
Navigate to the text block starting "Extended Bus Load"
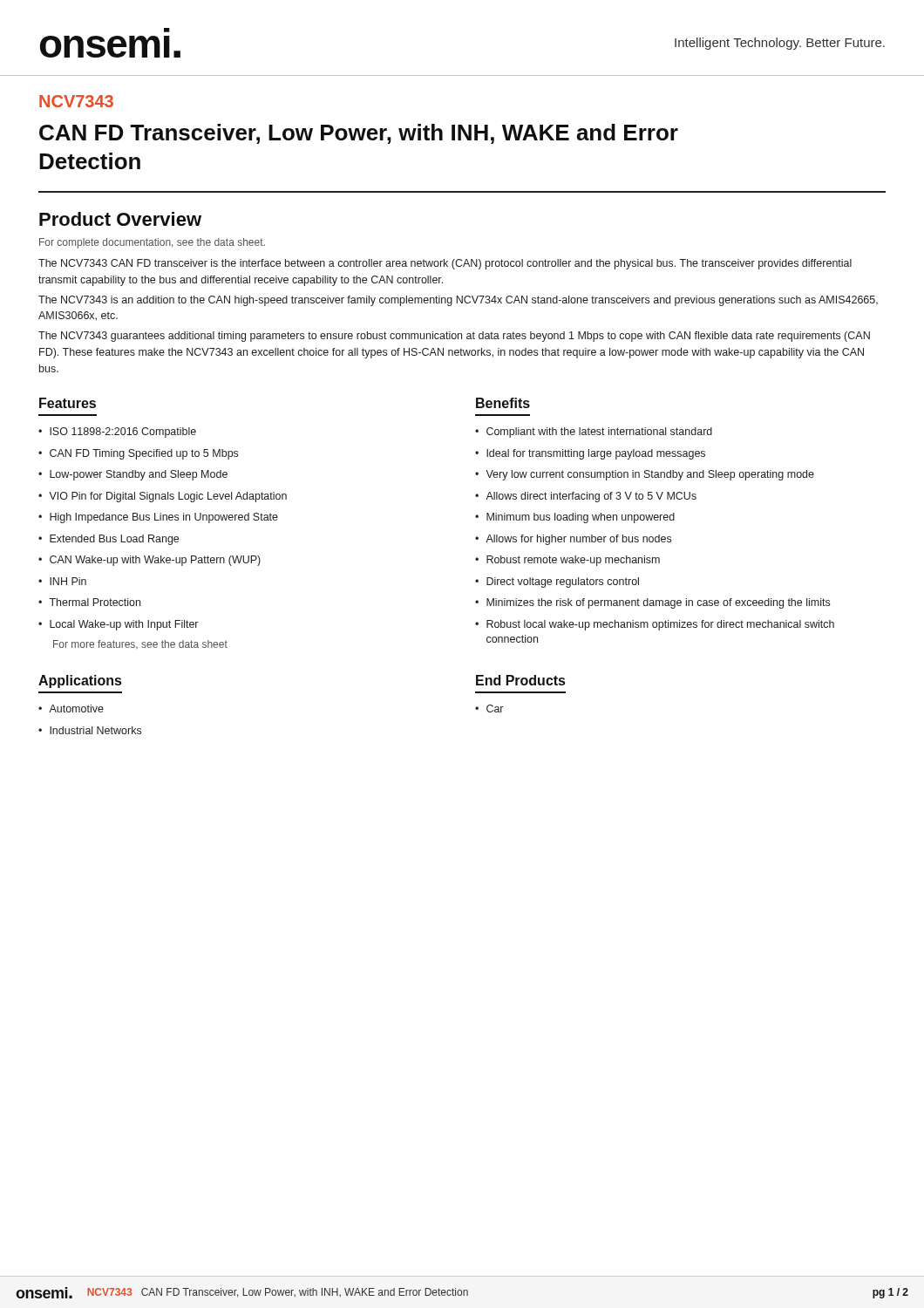tap(114, 539)
